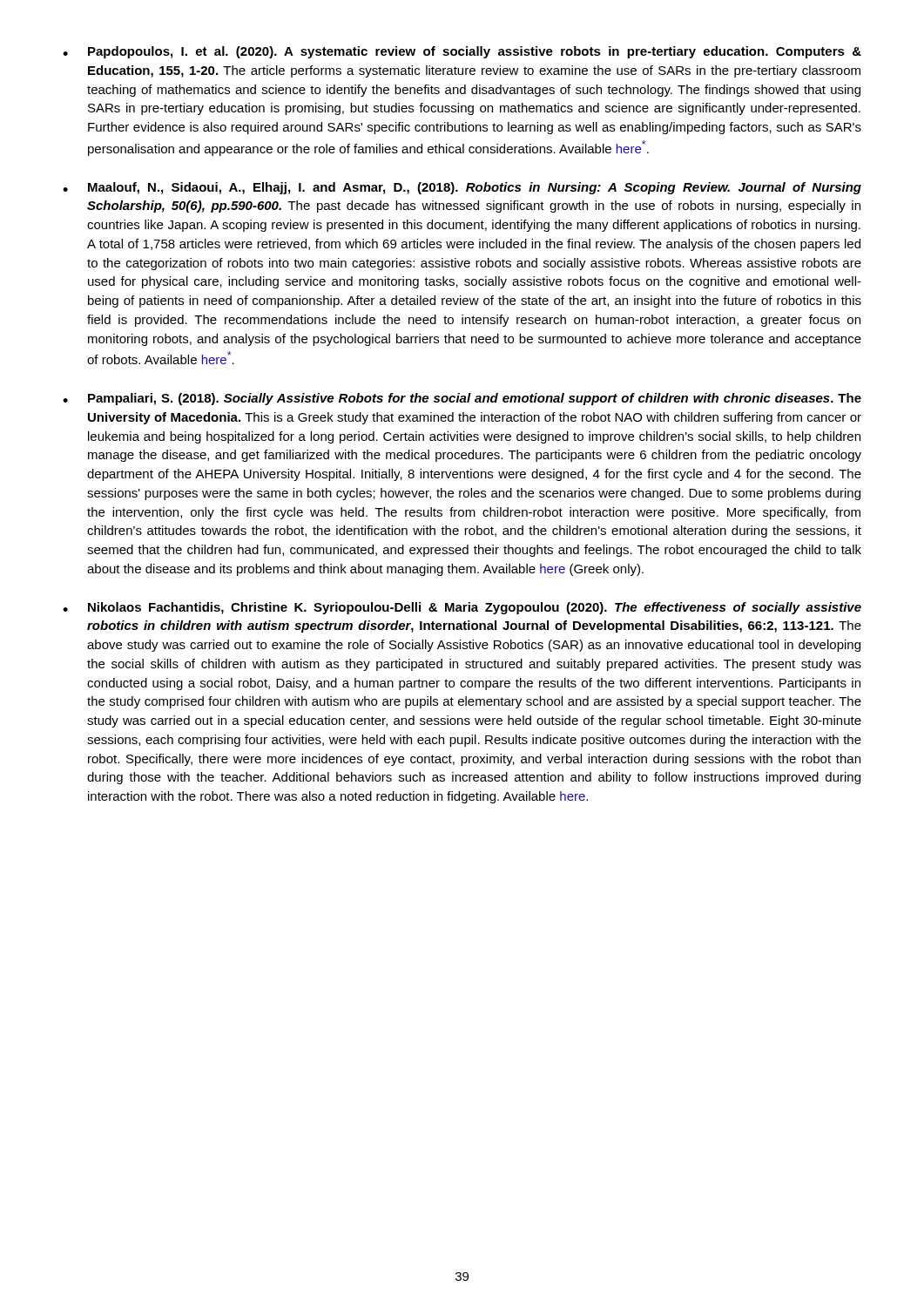The image size is (924, 1307).
Task: Navigate to the text block starting "• Maalouf, N., Sidaoui, A., Elhajj, I."
Action: click(x=462, y=273)
